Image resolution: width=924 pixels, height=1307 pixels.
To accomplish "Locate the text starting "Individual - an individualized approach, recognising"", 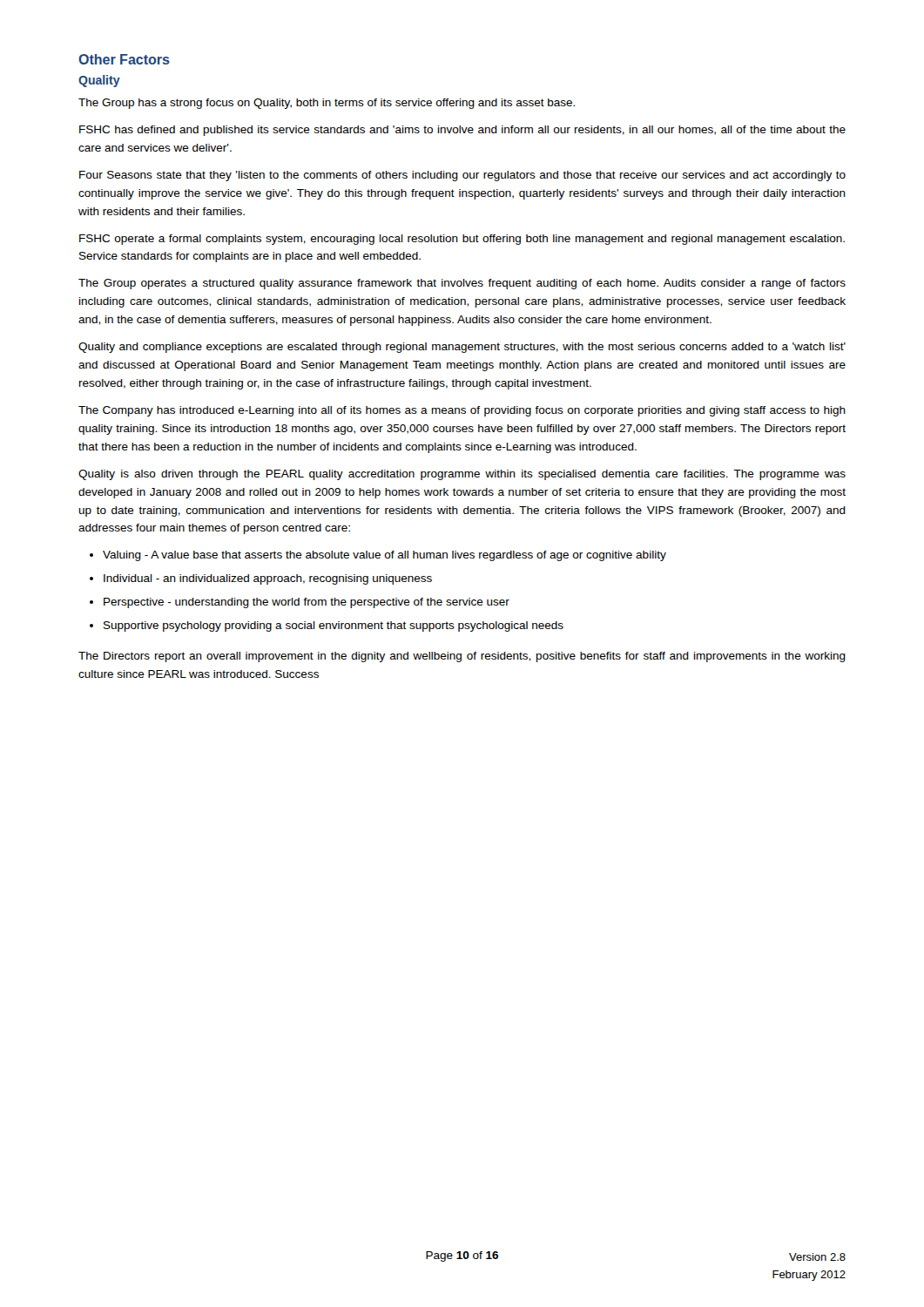I will (x=261, y=579).
